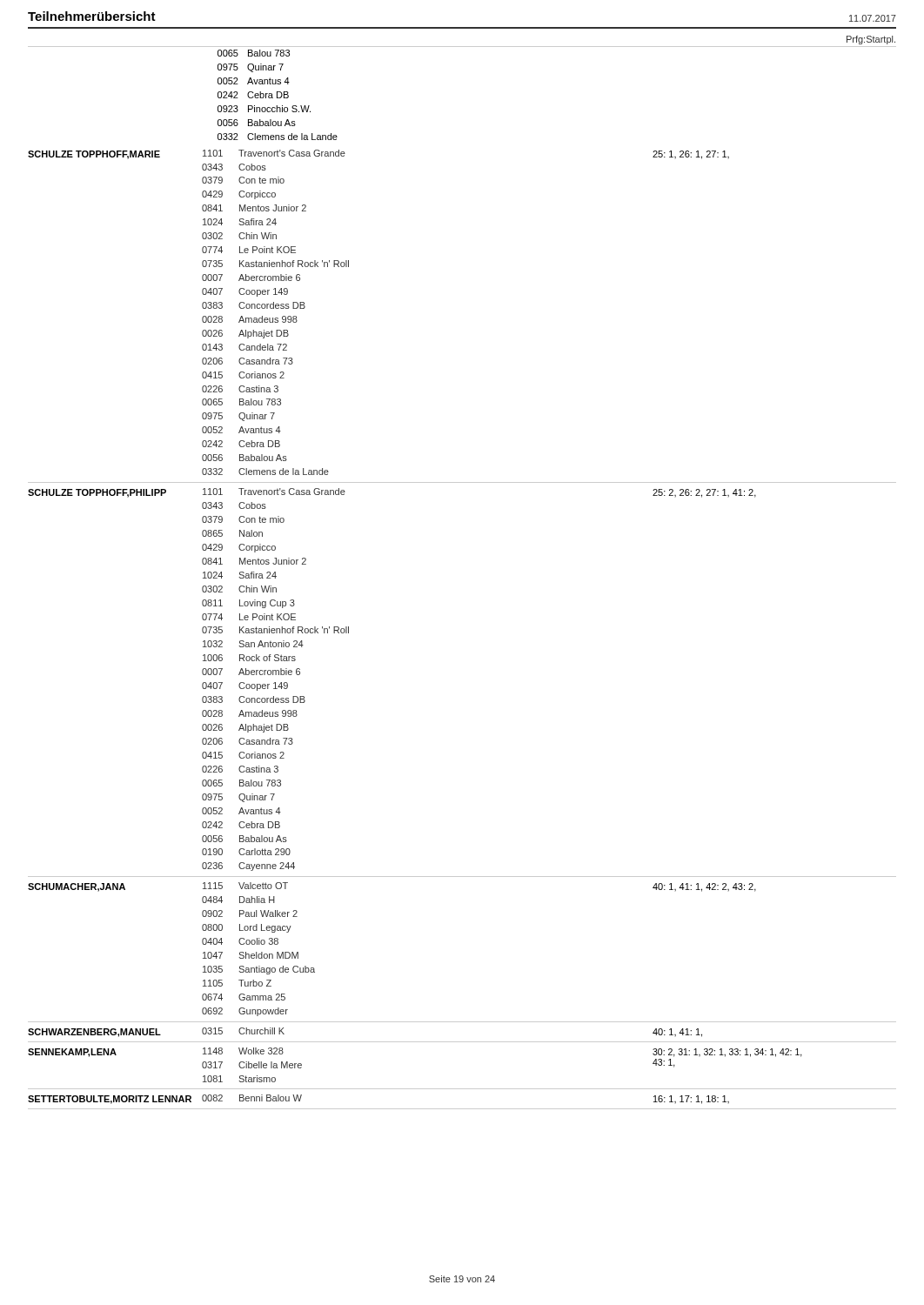Where is the passage that starts "30: 2, 31: 1,"?

(x=727, y=1057)
